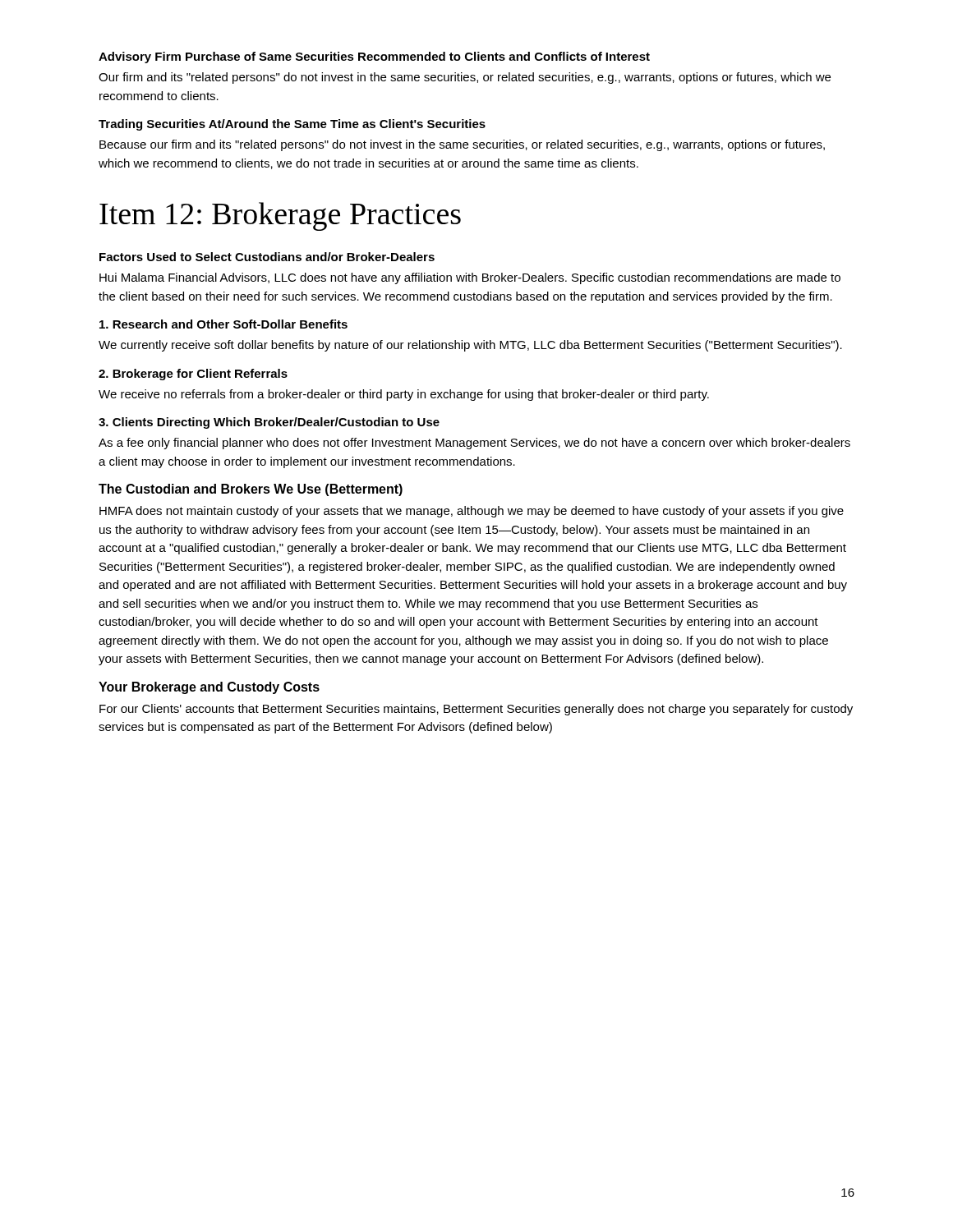This screenshot has width=953, height=1232.
Task: Find the text block that reads "For our Clients' accounts that Betterment Securities"
Action: [x=476, y=718]
